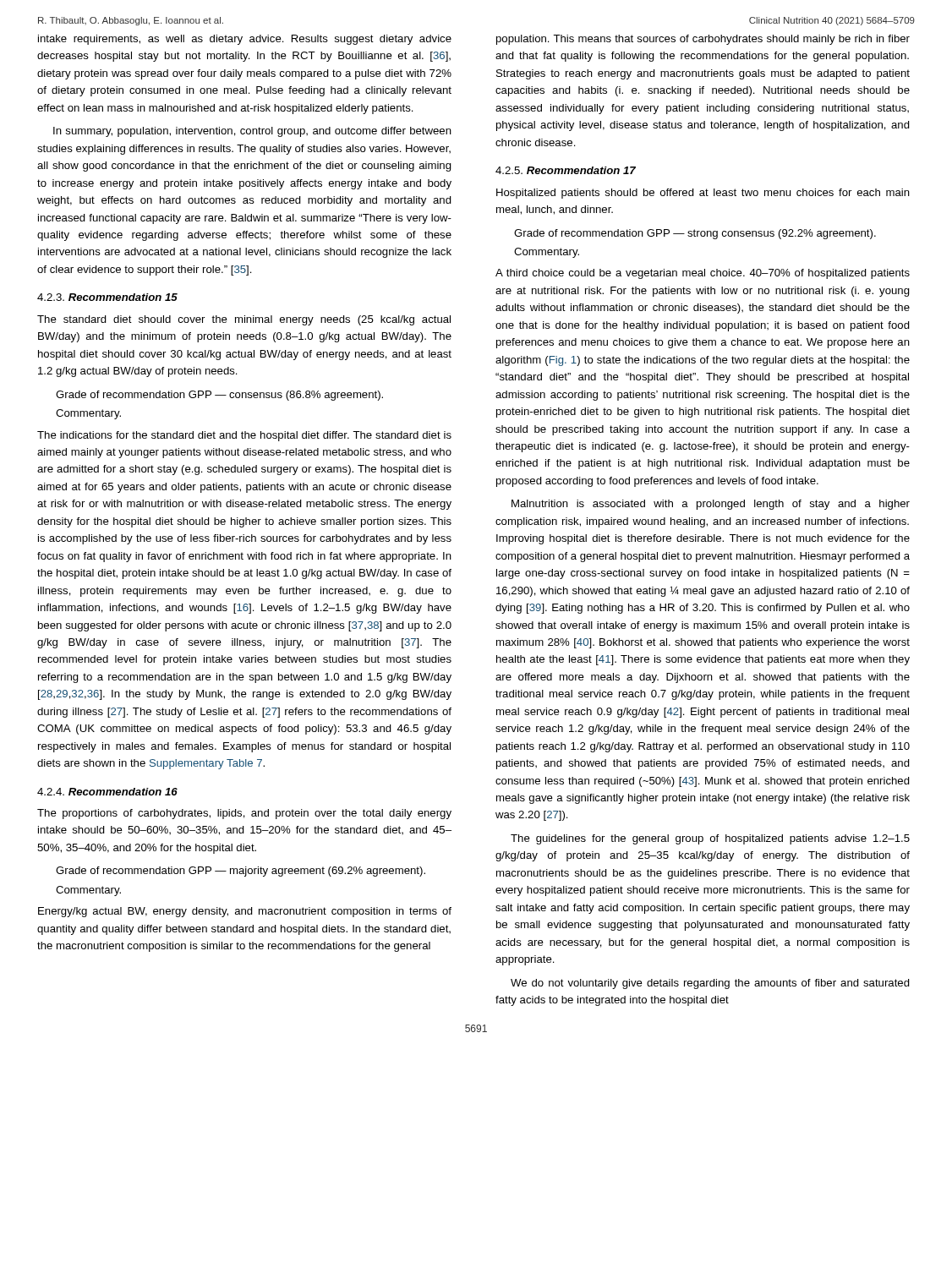Viewport: 952px width, 1268px height.
Task: Select the section header that reads "4.2.3. Recommendation 15"
Action: click(x=107, y=297)
